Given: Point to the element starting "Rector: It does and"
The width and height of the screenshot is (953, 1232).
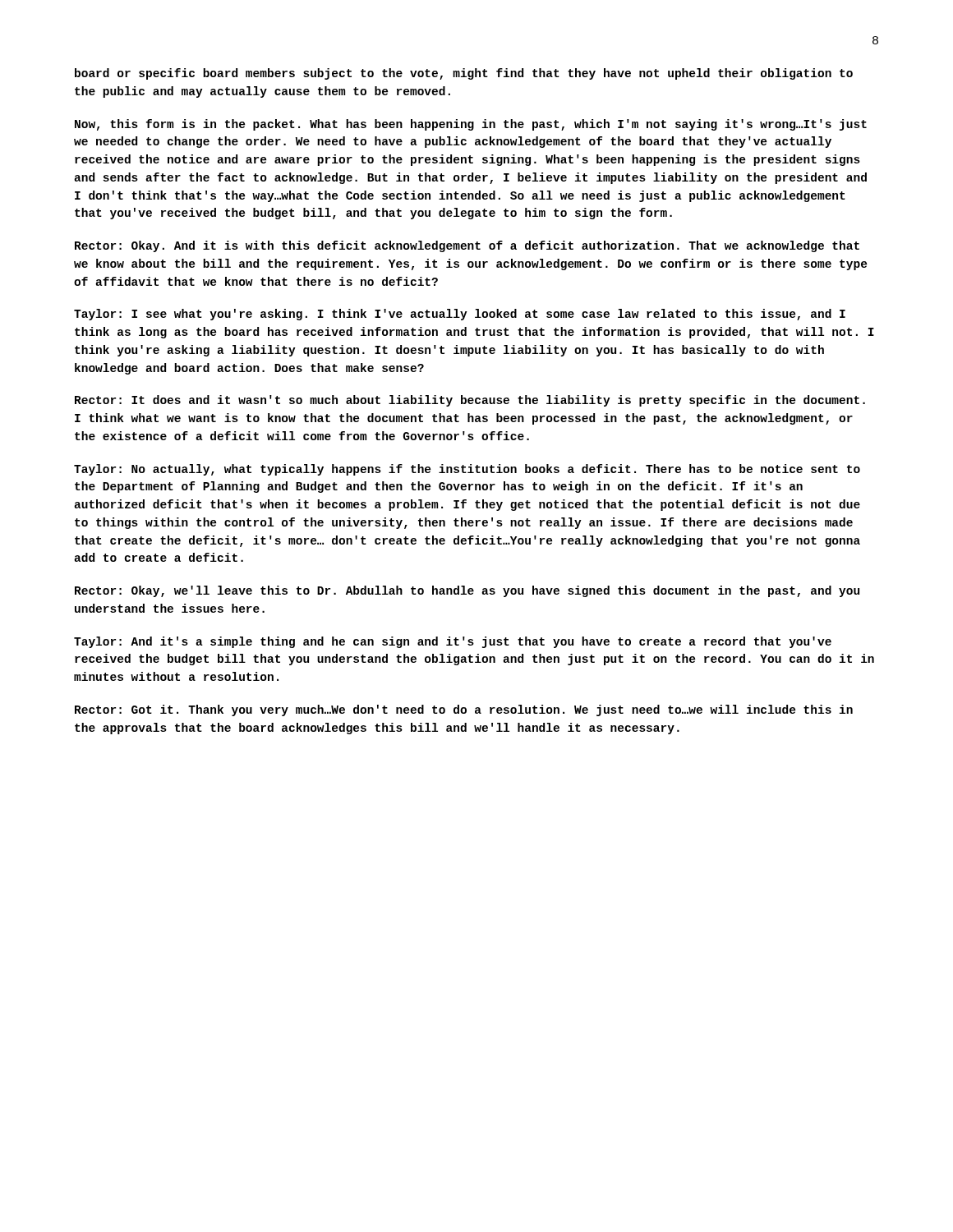Looking at the screenshot, I should pos(471,419).
